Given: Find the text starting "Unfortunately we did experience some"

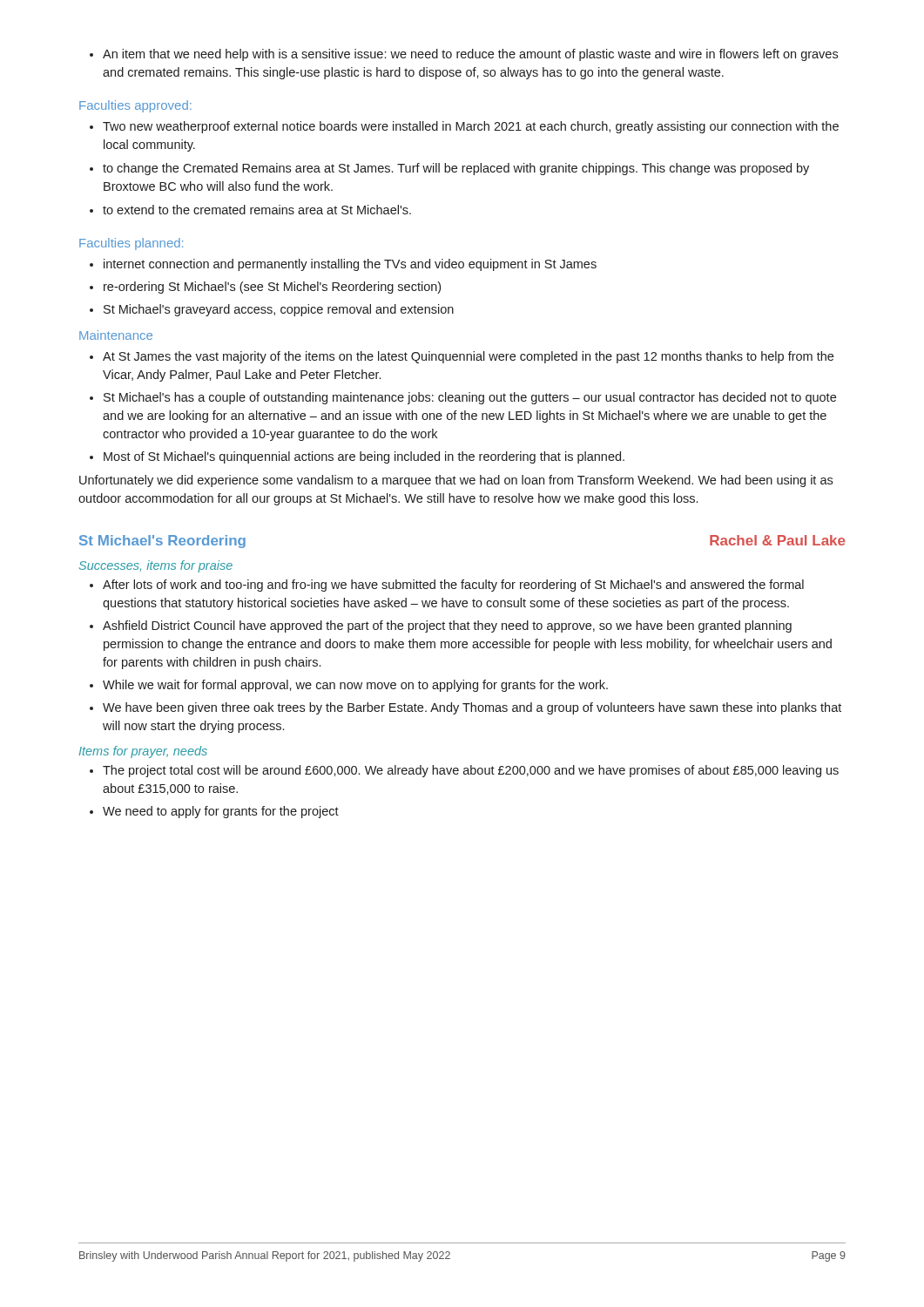Looking at the screenshot, I should click(456, 489).
